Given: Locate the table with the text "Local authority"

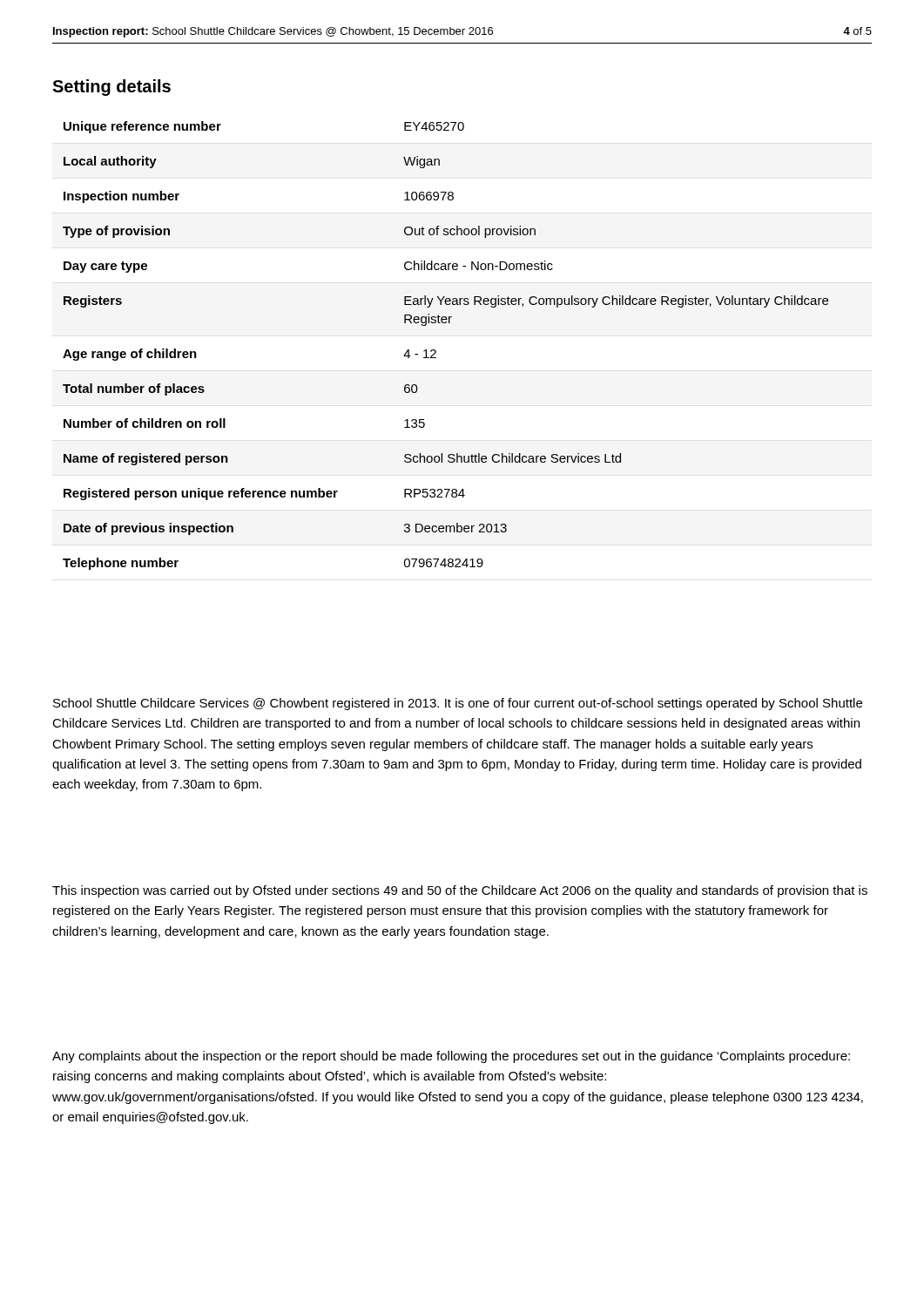Looking at the screenshot, I should click(x=462, y=345).
